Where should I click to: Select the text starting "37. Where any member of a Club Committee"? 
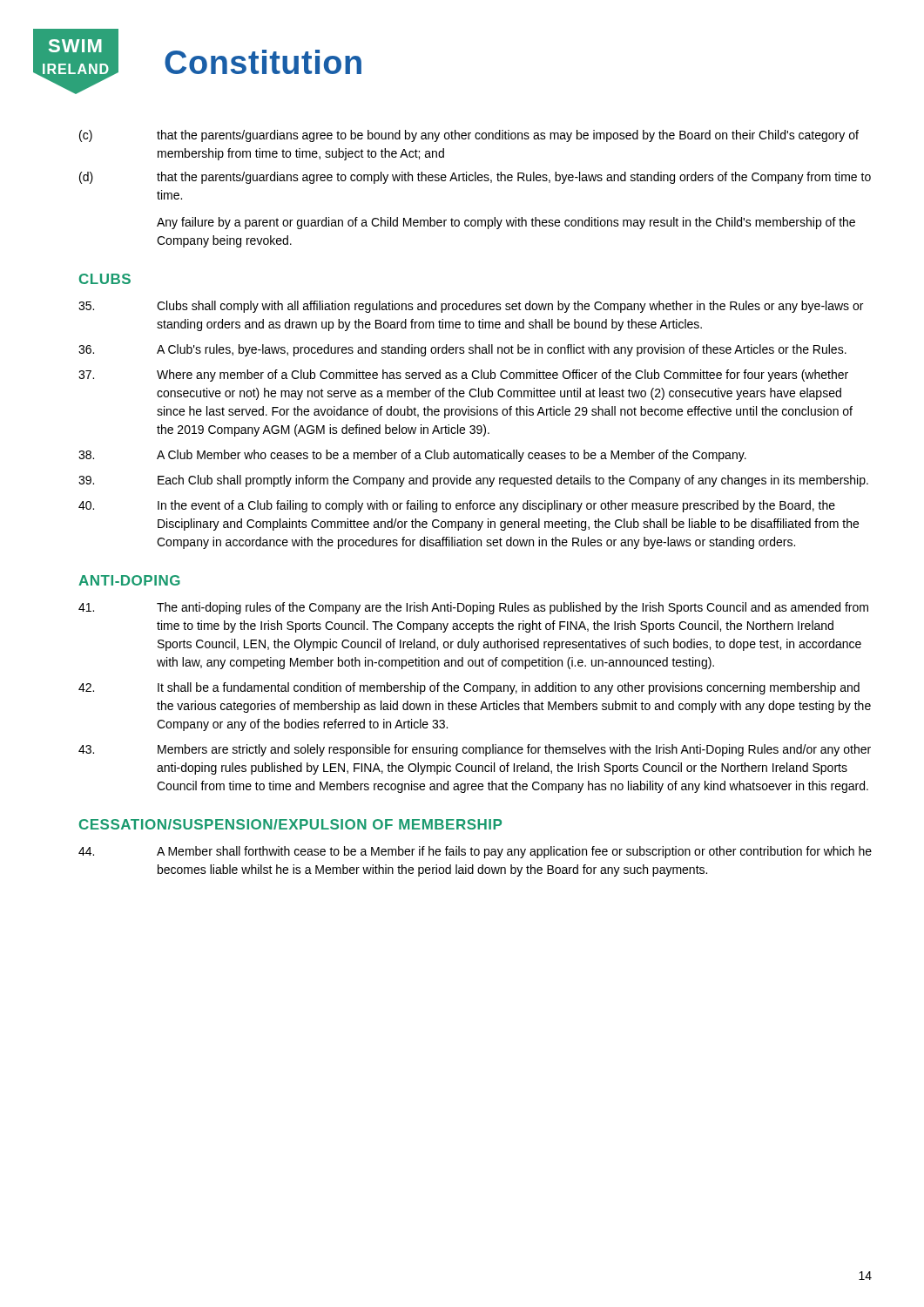(475, 403)
